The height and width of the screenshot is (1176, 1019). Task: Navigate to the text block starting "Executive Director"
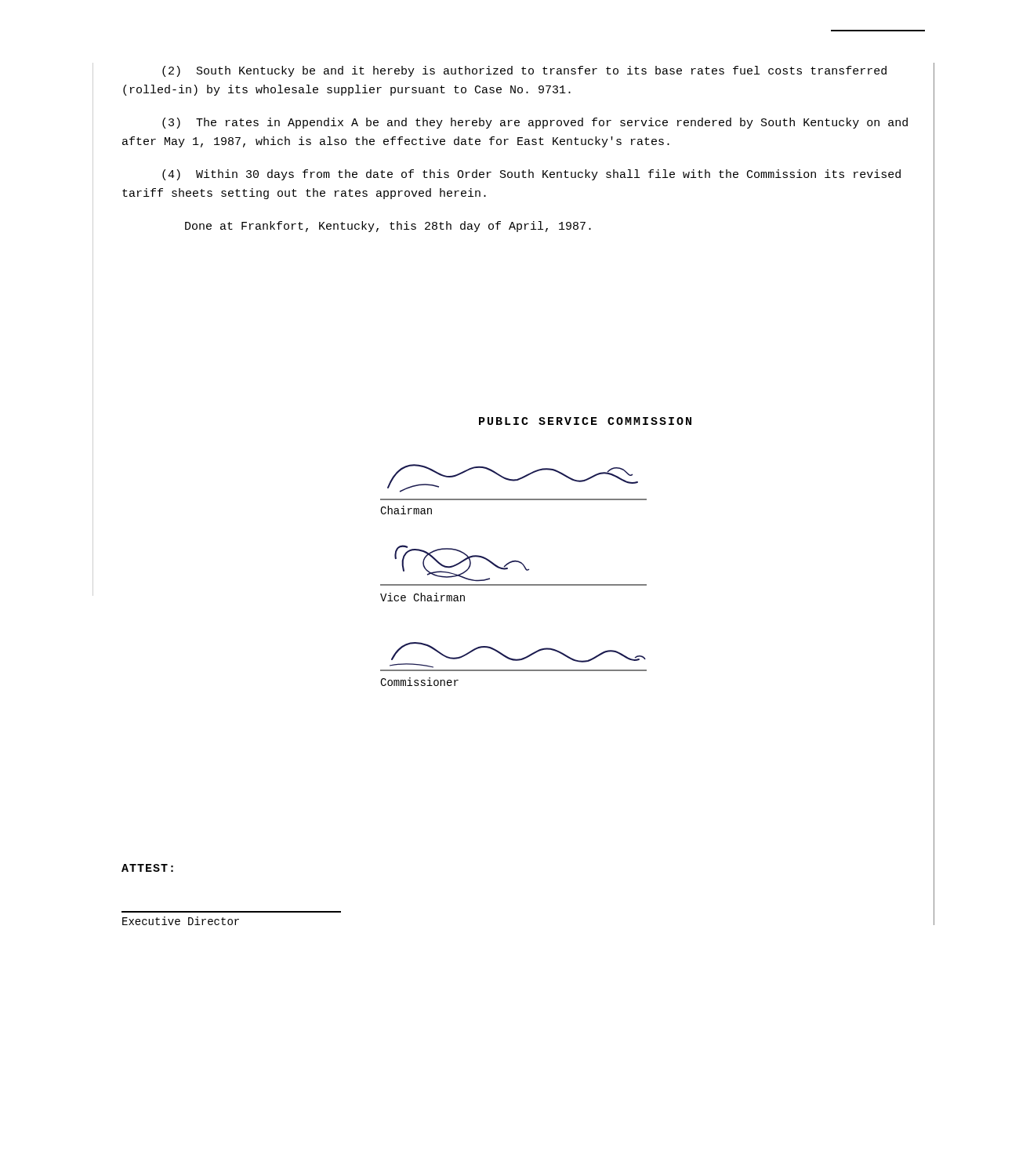pyautogui.click(x=181, y=922)
